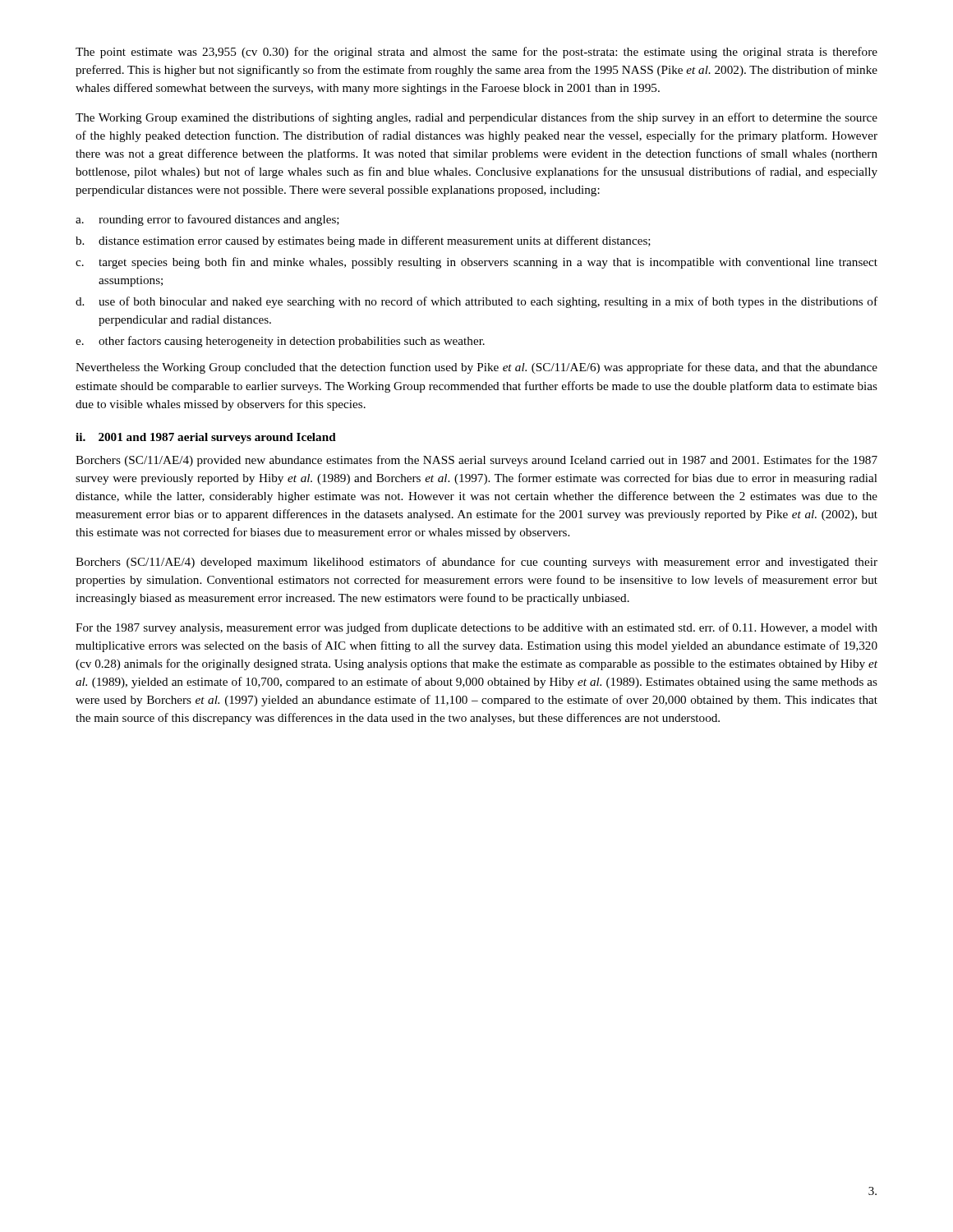Screen dimensions: 1232x953
Task: Point to the element starting "e. other factors causing heterogeneity in detection probabilities"
Action: tap(476, 341)
